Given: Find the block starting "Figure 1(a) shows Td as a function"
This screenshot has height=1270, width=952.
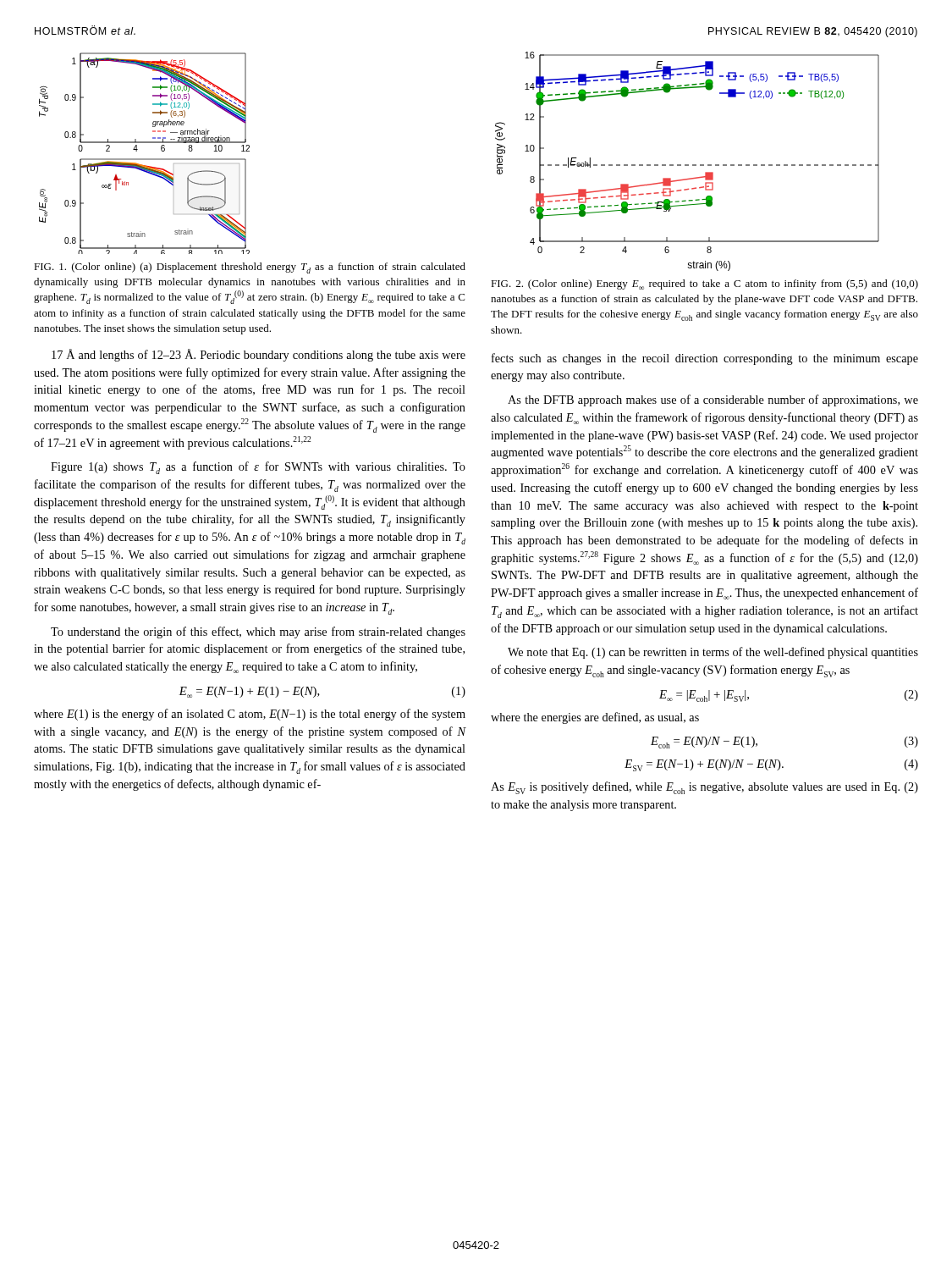Looking at the screenshot, I should pos(250,537).
